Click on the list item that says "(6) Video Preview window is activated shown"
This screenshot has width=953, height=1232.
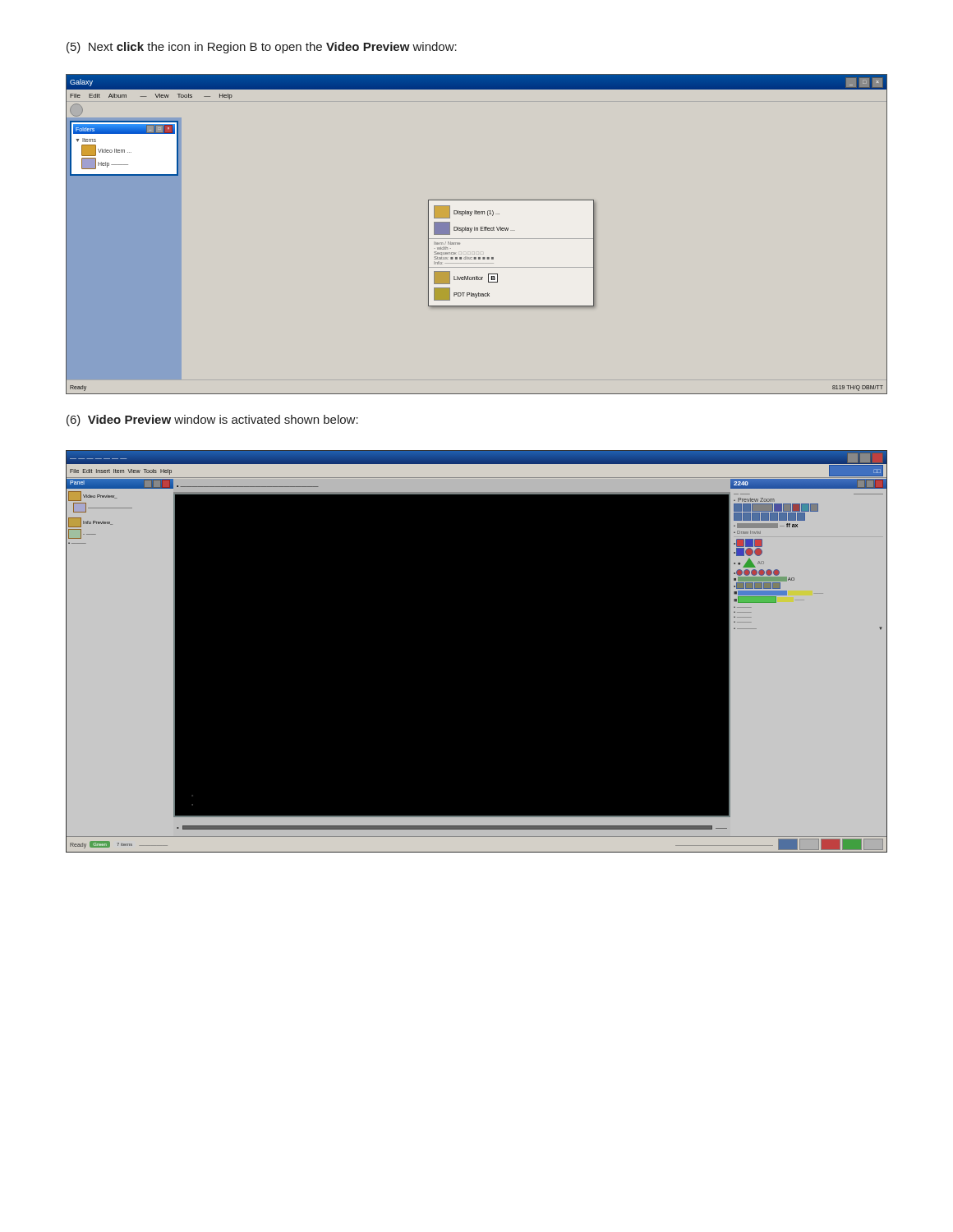212,419
